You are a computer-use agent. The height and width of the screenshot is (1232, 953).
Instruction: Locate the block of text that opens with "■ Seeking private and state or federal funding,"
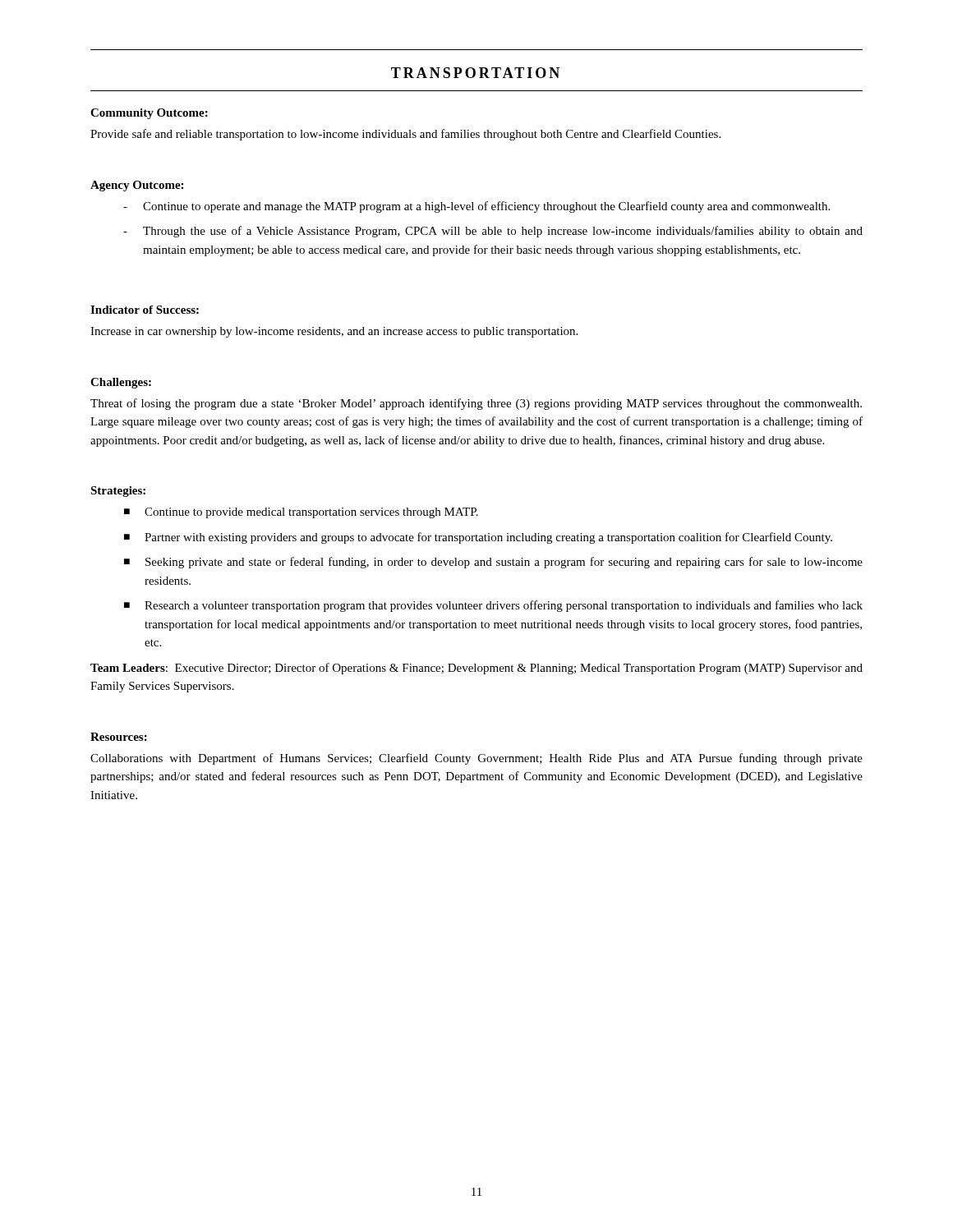[493, 571]
